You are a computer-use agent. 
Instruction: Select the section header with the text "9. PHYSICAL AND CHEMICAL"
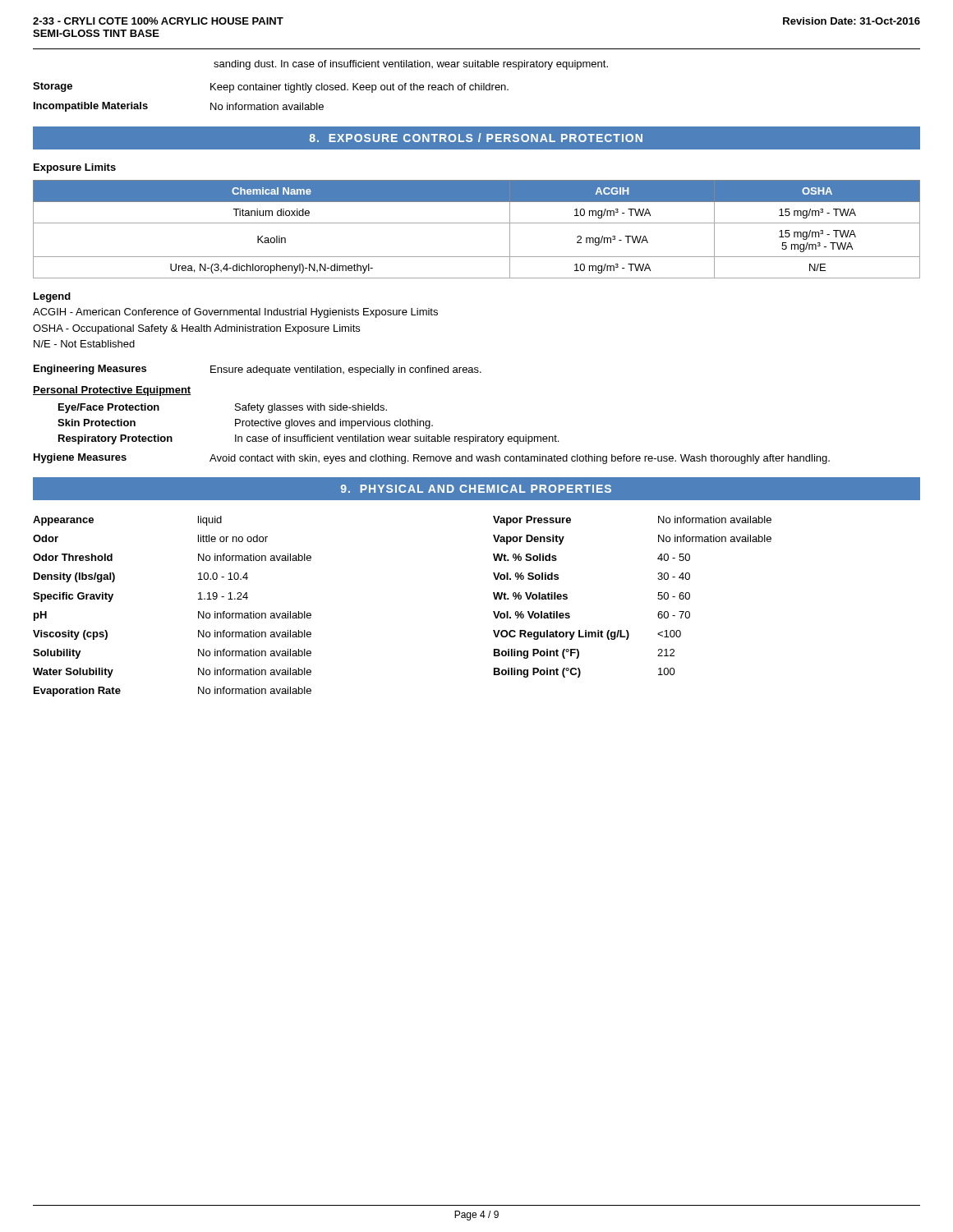476,489
